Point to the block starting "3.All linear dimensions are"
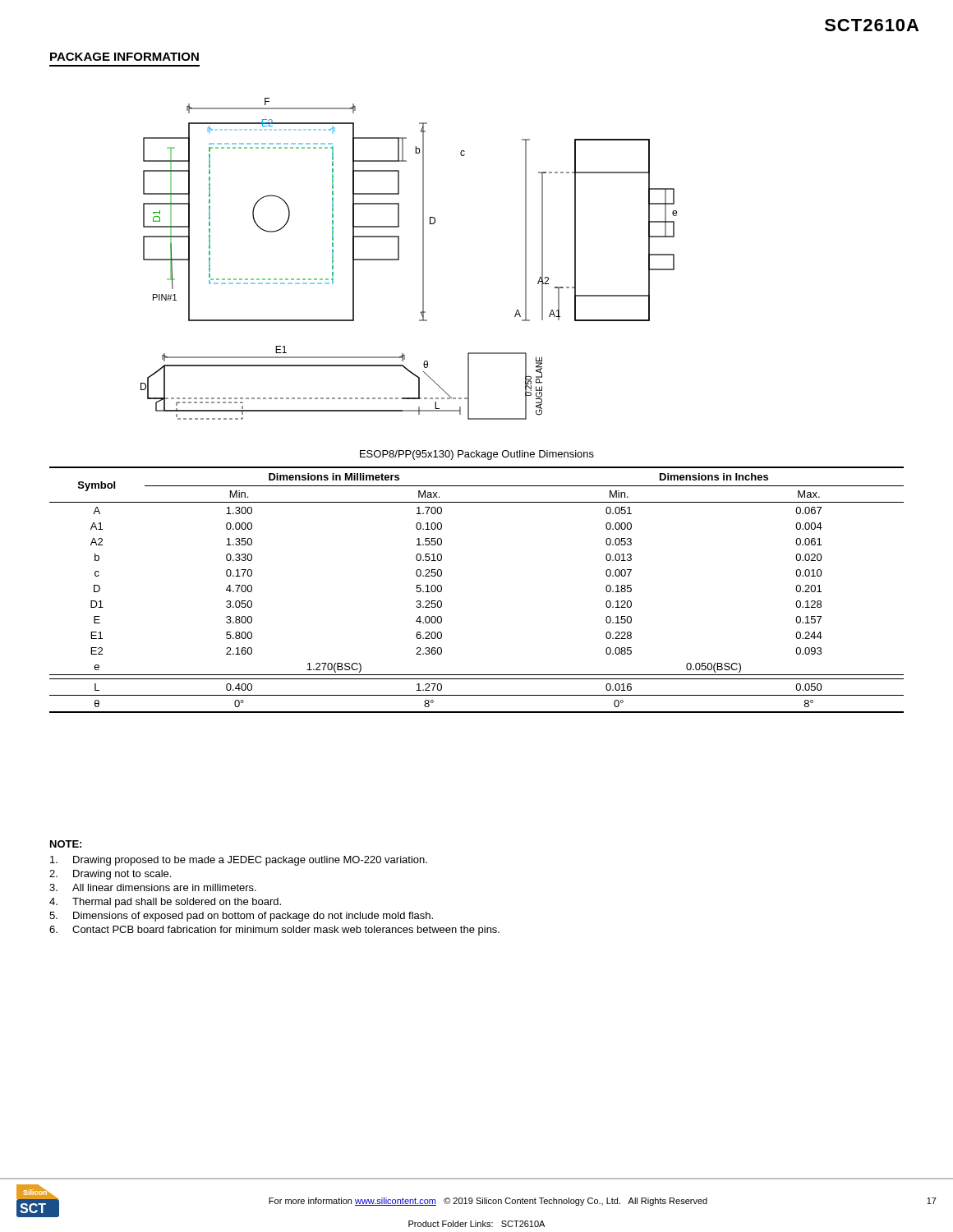Viewport: 953px width, 1232px height. click(x=153, y=887)
